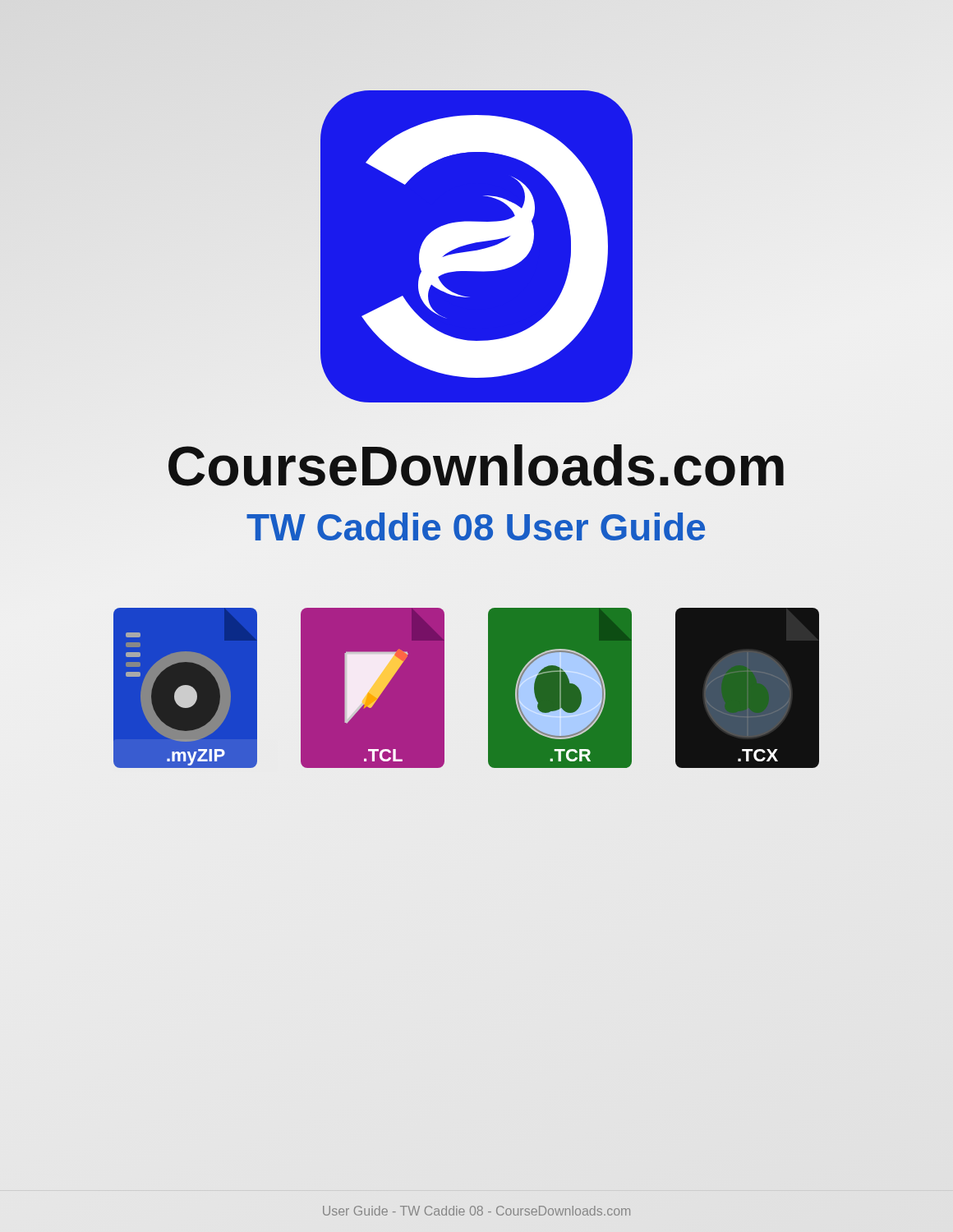953x1232 pixels.
Task: Click on the element starting "CourseDownloads.com TW Caddie 08 User Guide"
Action: tap(476, 493)
